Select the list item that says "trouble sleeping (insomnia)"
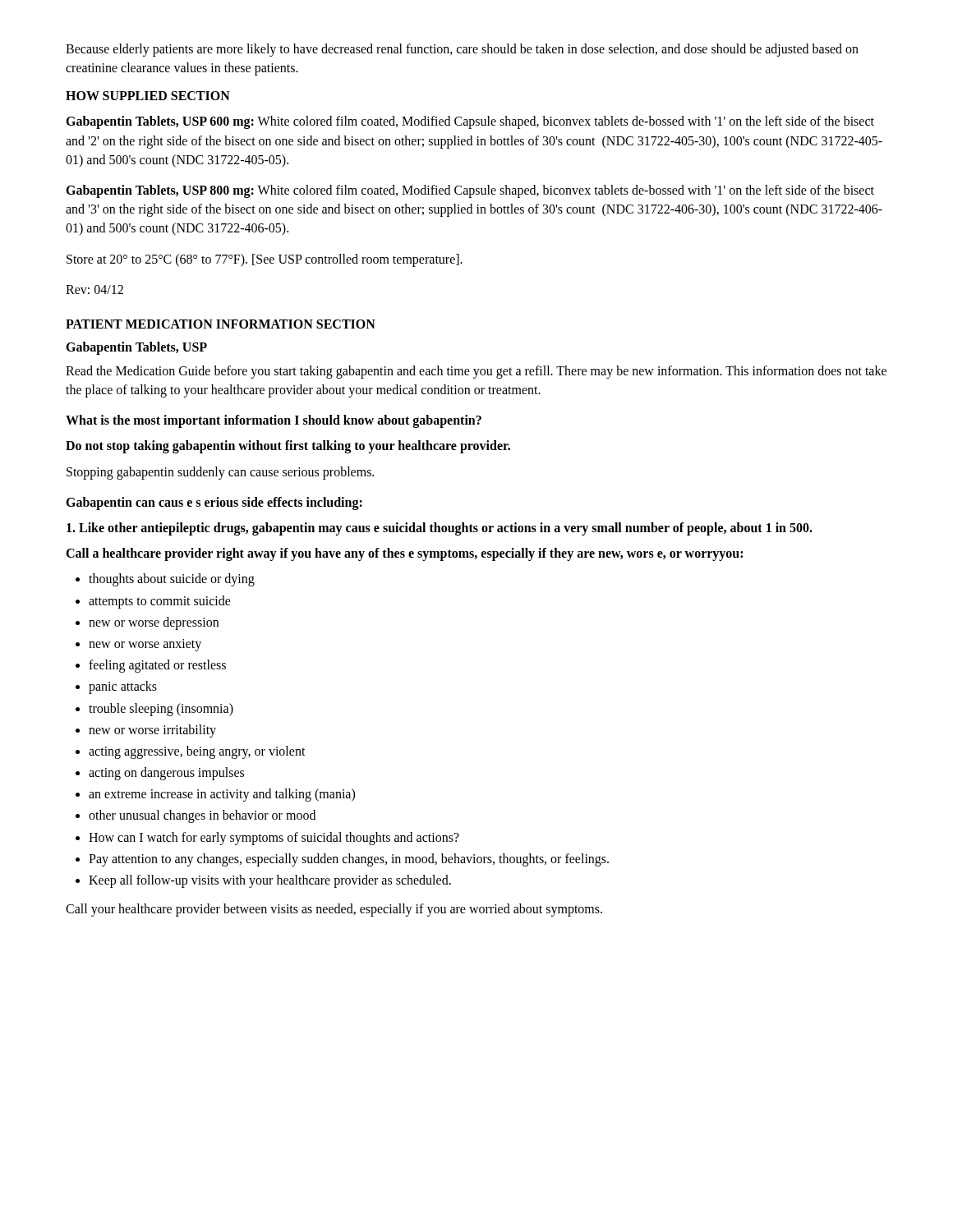Screen dimensions: 1232x953 click(x=161, y=708)
